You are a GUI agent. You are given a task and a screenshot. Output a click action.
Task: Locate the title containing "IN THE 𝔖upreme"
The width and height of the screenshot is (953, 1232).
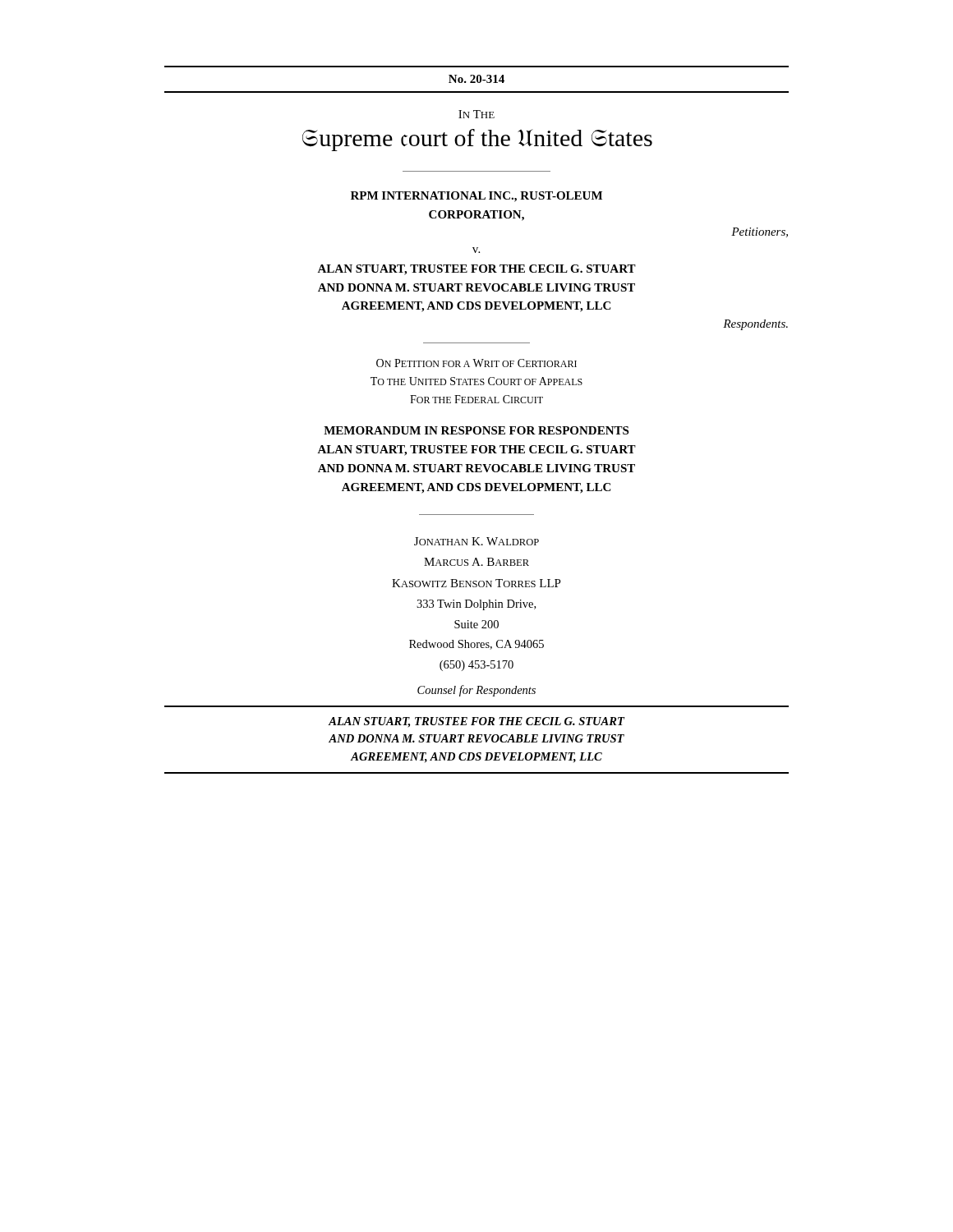click(x=476, y=130)
